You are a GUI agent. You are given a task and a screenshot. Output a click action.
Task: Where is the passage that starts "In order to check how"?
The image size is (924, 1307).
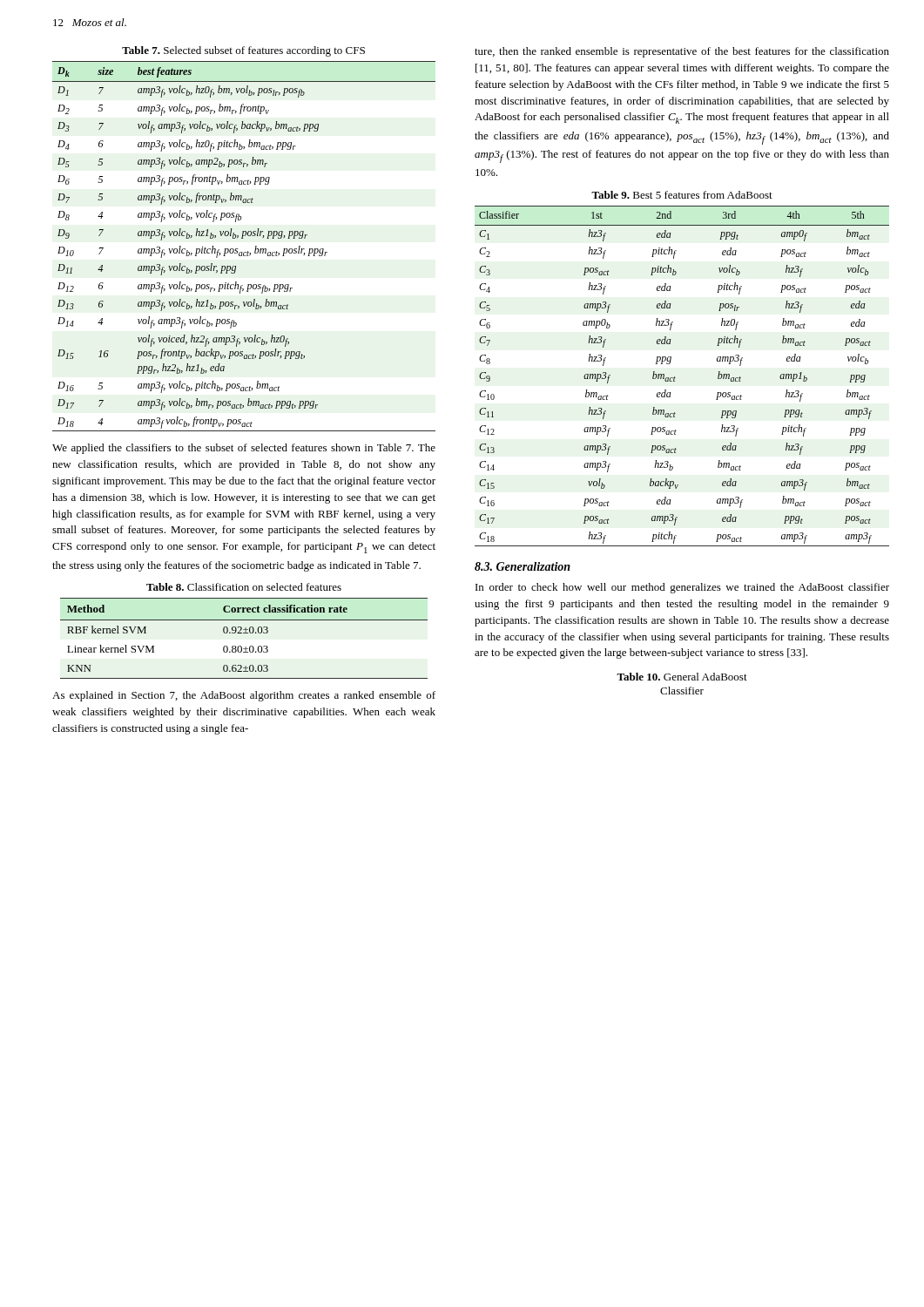click(682, 620)
